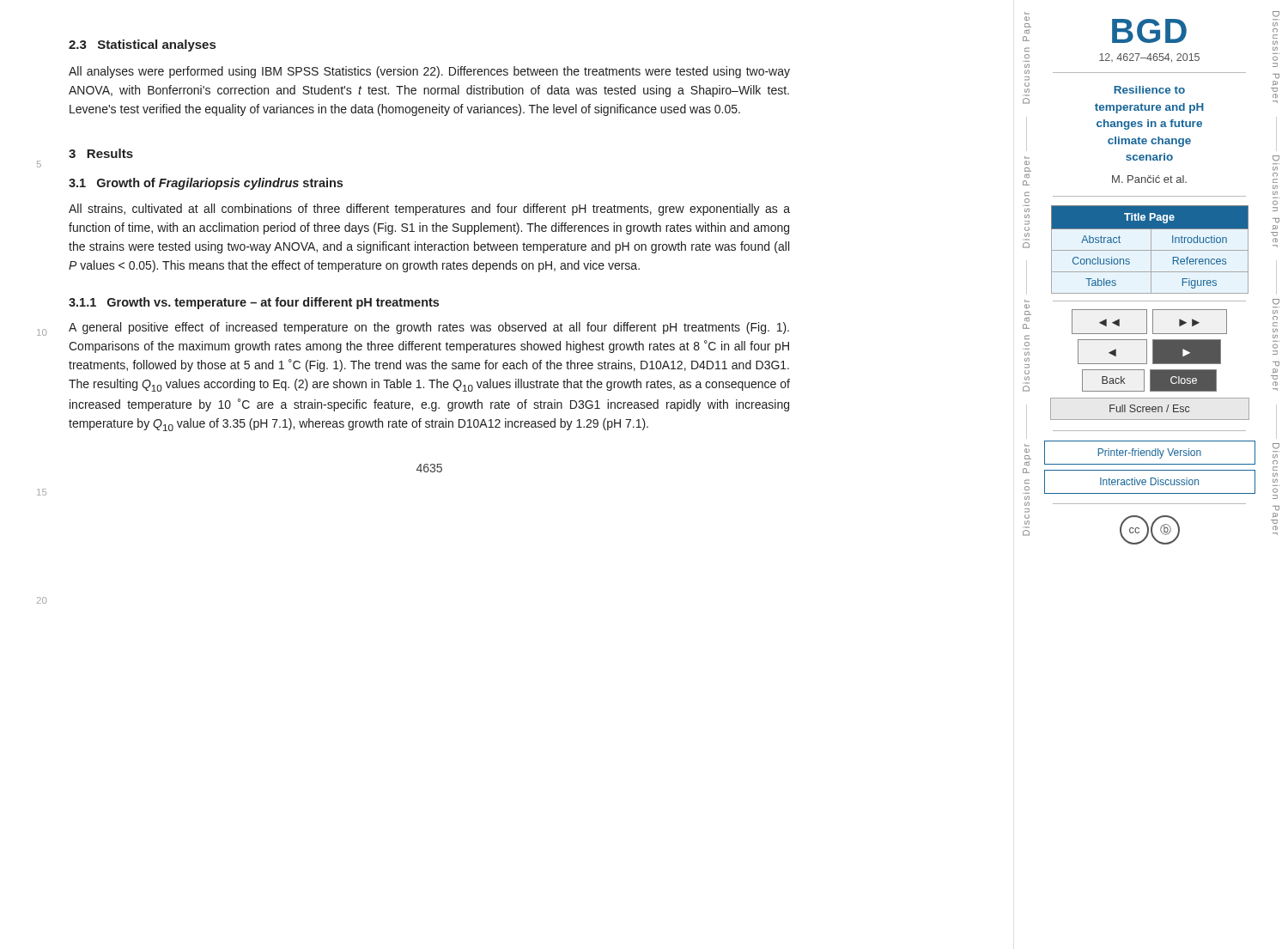Click on the element starting "Interactive Discussion"
Screen dimensions: 949x1288
1149,482
